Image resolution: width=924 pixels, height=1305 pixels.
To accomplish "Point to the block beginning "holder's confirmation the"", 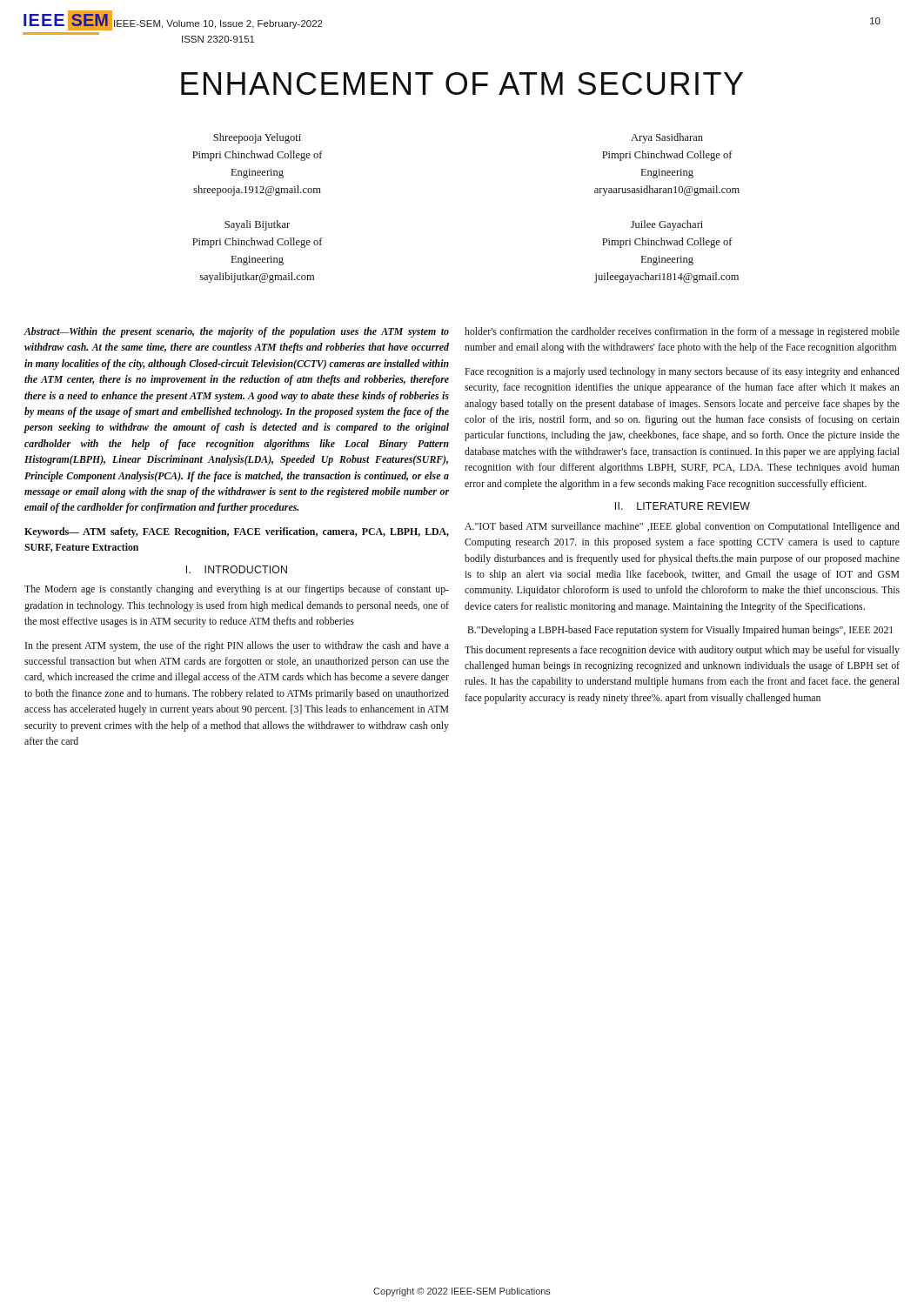I will 682,340.
